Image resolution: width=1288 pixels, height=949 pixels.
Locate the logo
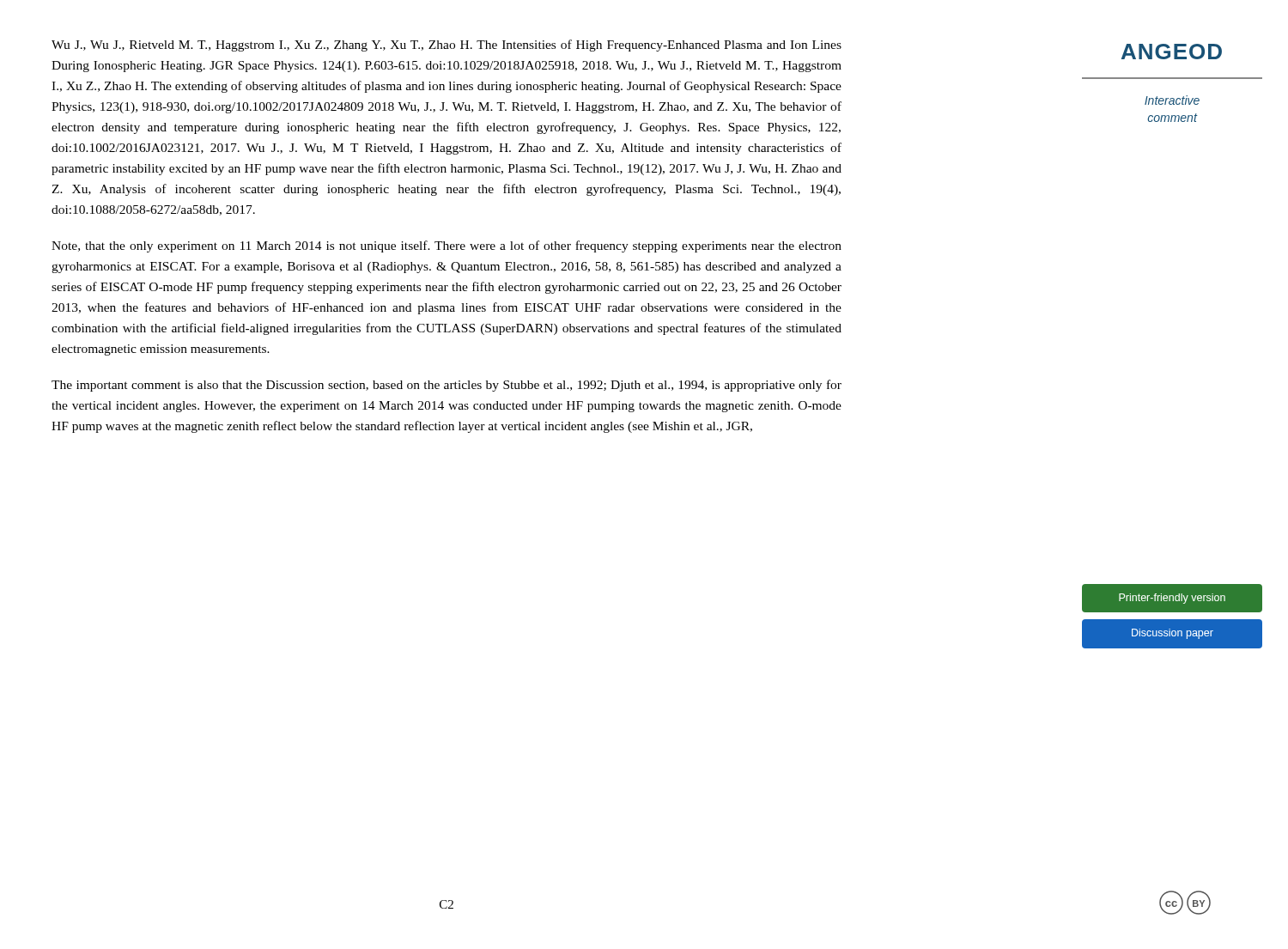[x=1194, y=903]
